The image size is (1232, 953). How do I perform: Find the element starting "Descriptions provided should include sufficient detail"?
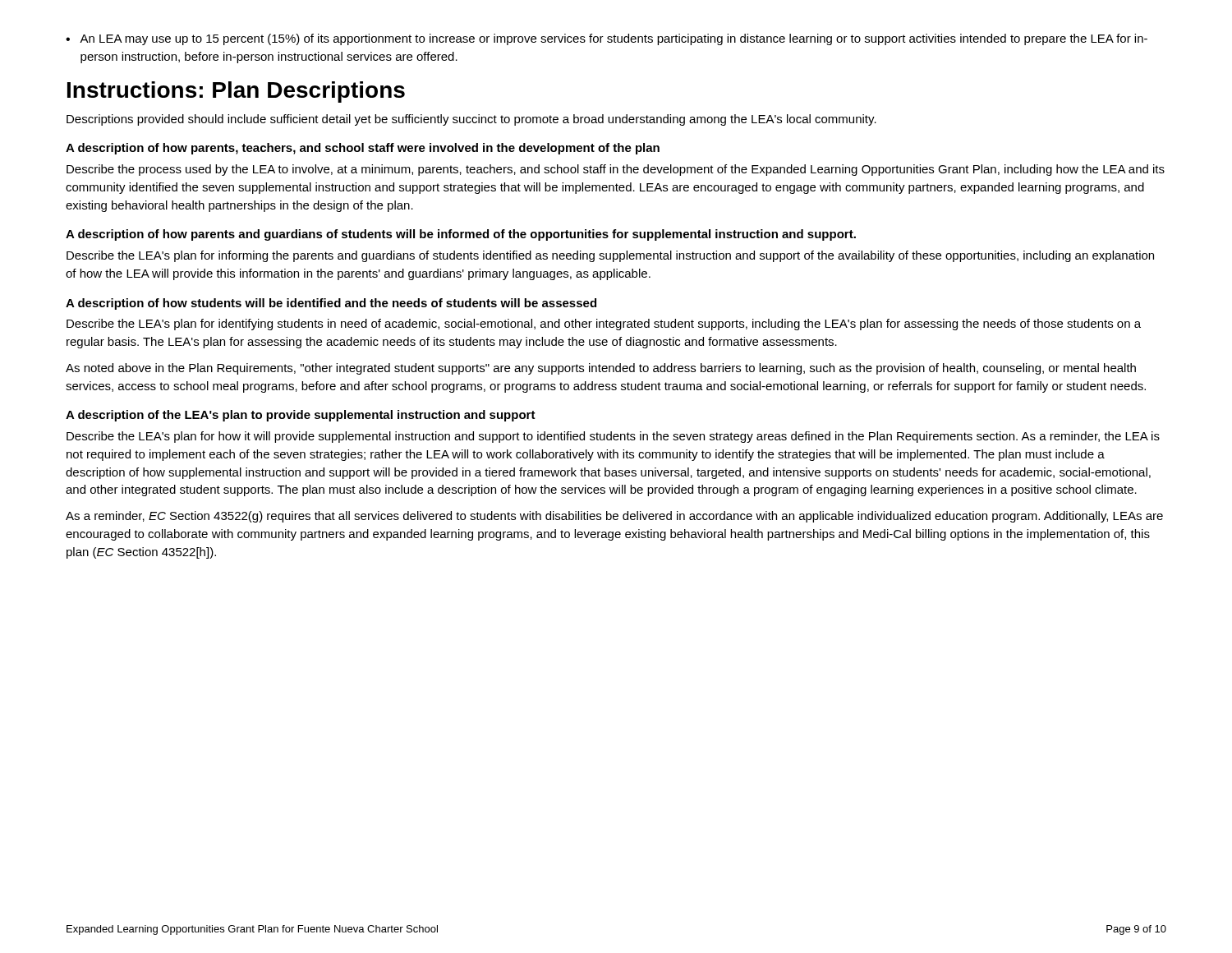point(471,118)
